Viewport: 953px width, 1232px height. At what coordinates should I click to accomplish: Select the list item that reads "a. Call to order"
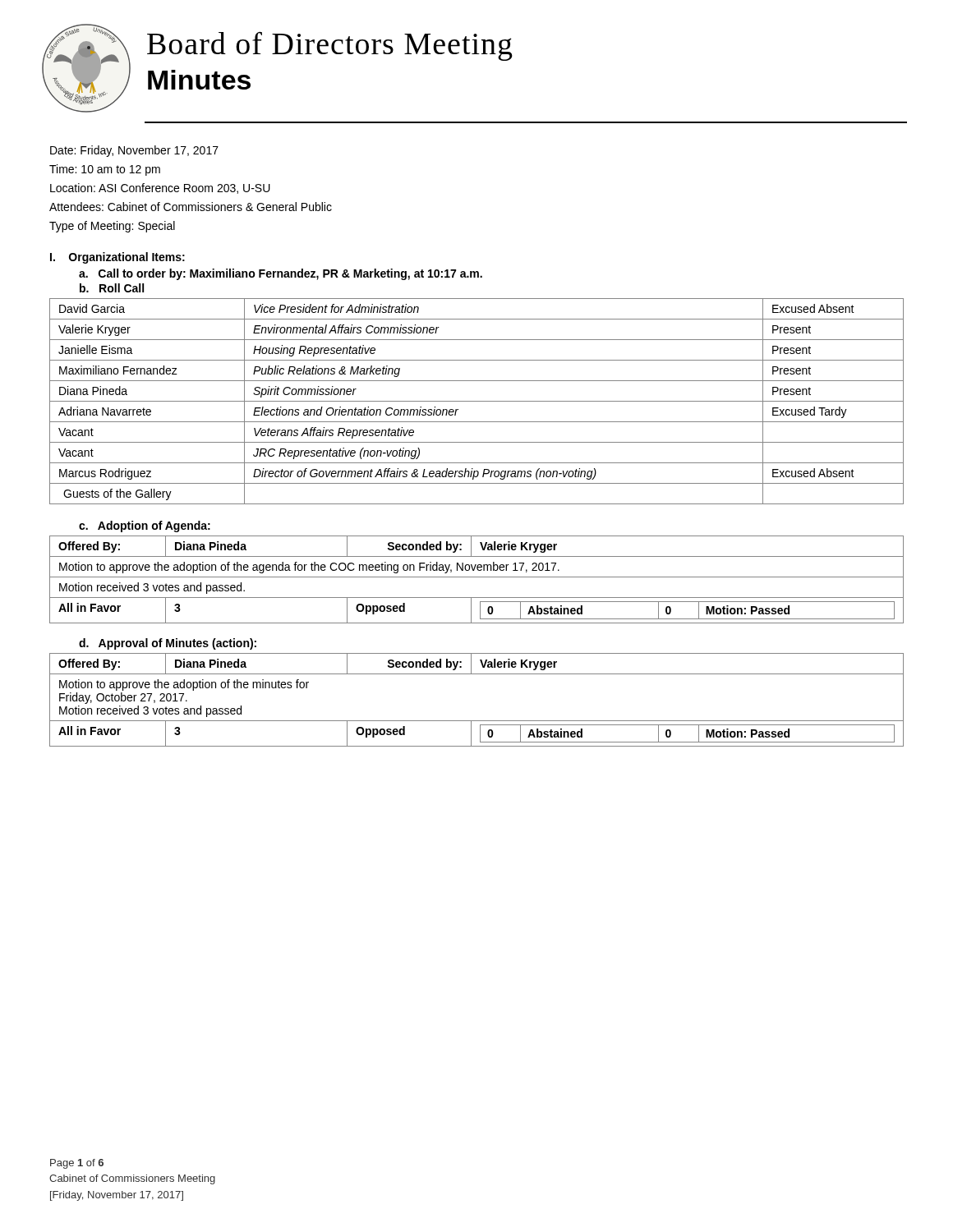point(281,274)
